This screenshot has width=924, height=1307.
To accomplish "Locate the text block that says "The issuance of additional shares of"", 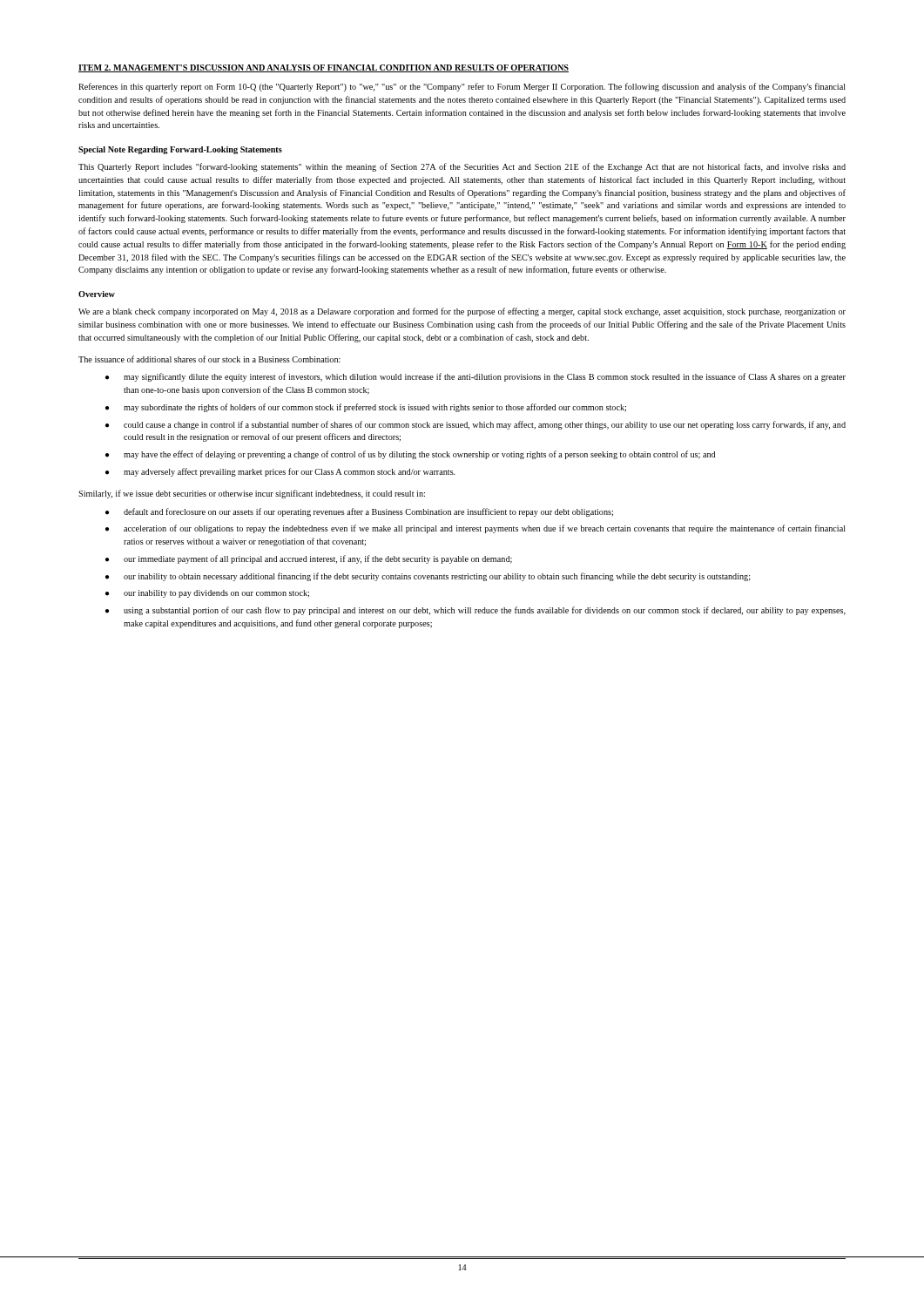I will pos(210,359).
